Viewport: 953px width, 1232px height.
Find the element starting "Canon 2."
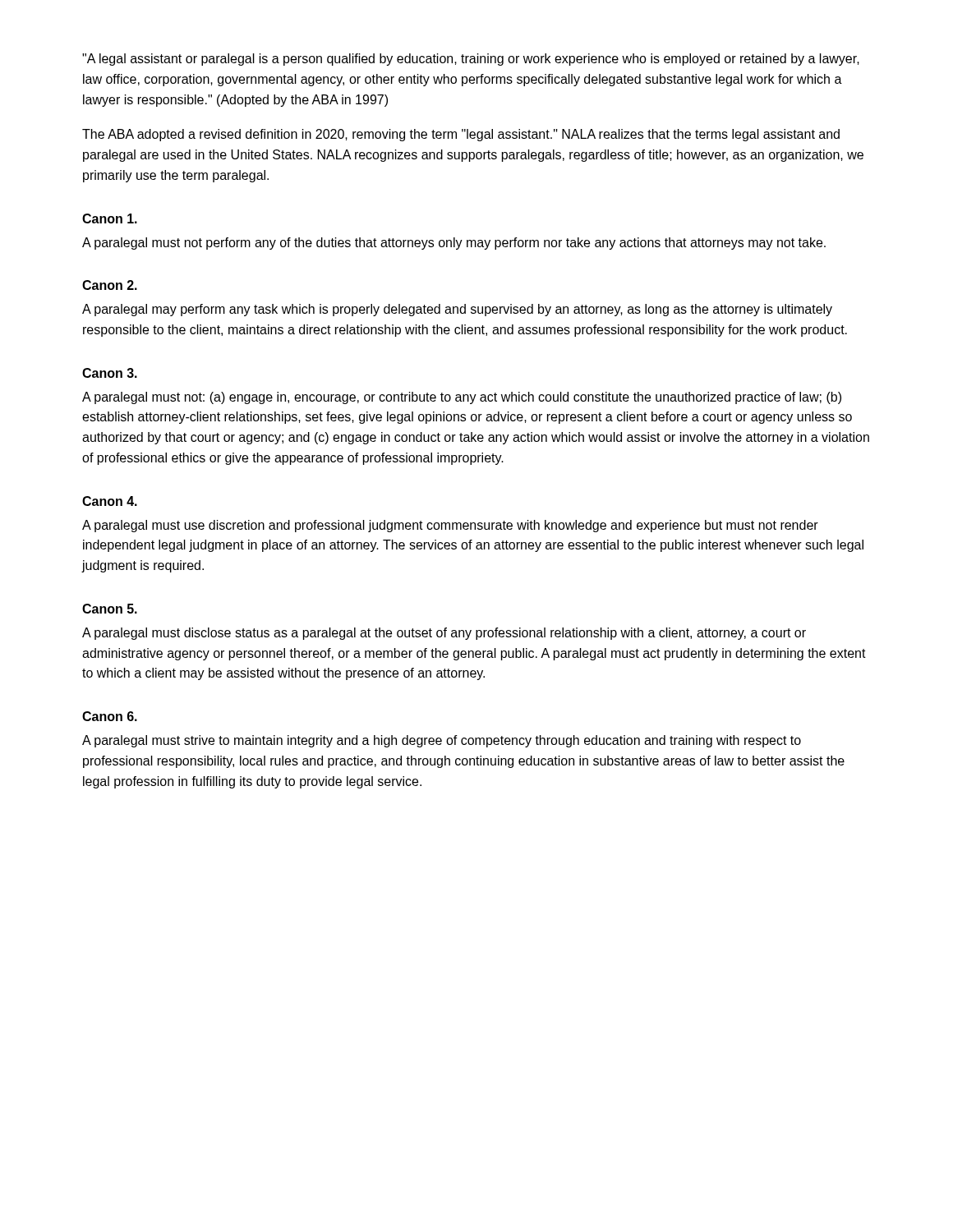[110, 286]
